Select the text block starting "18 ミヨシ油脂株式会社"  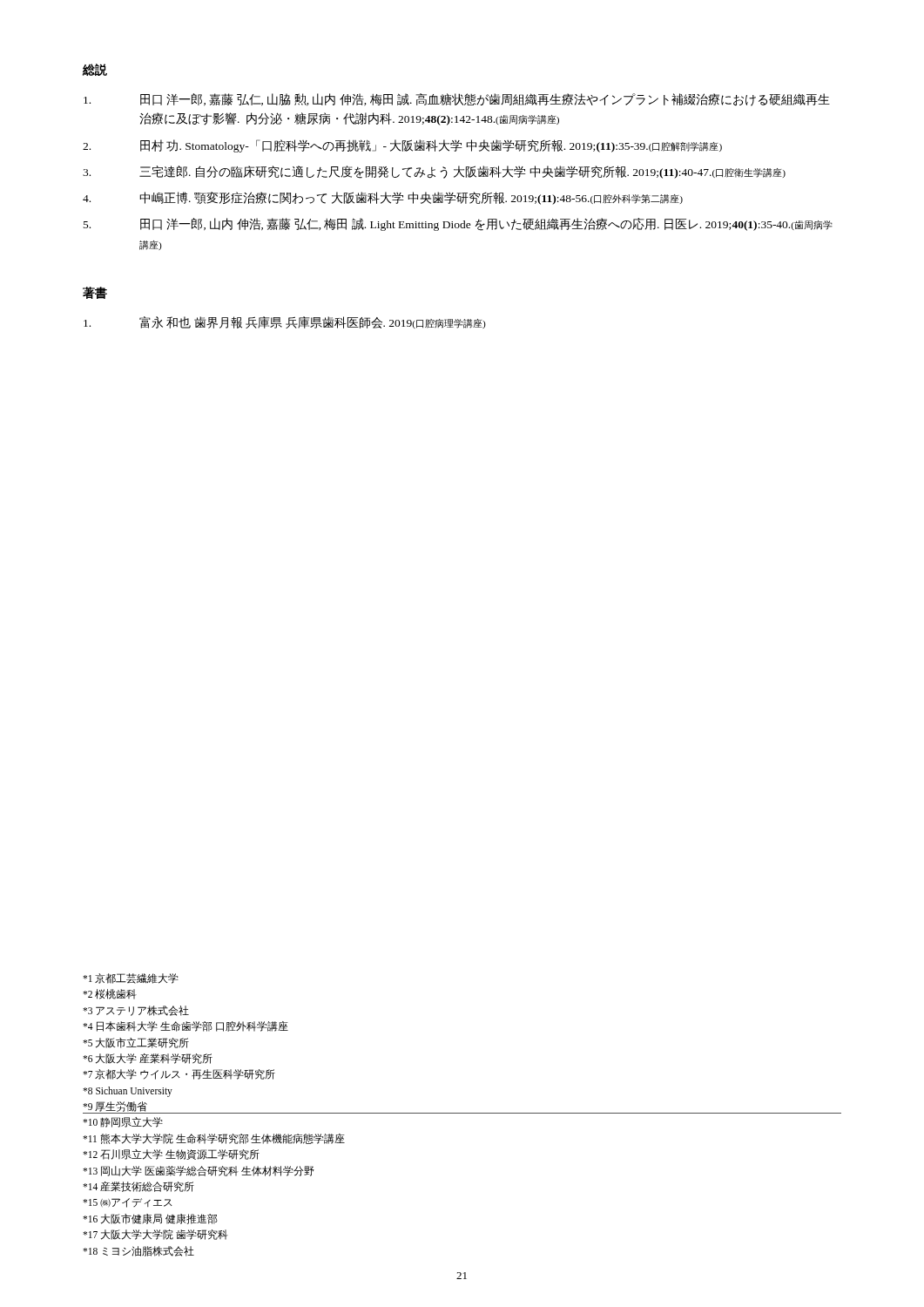coord(139,1251)
